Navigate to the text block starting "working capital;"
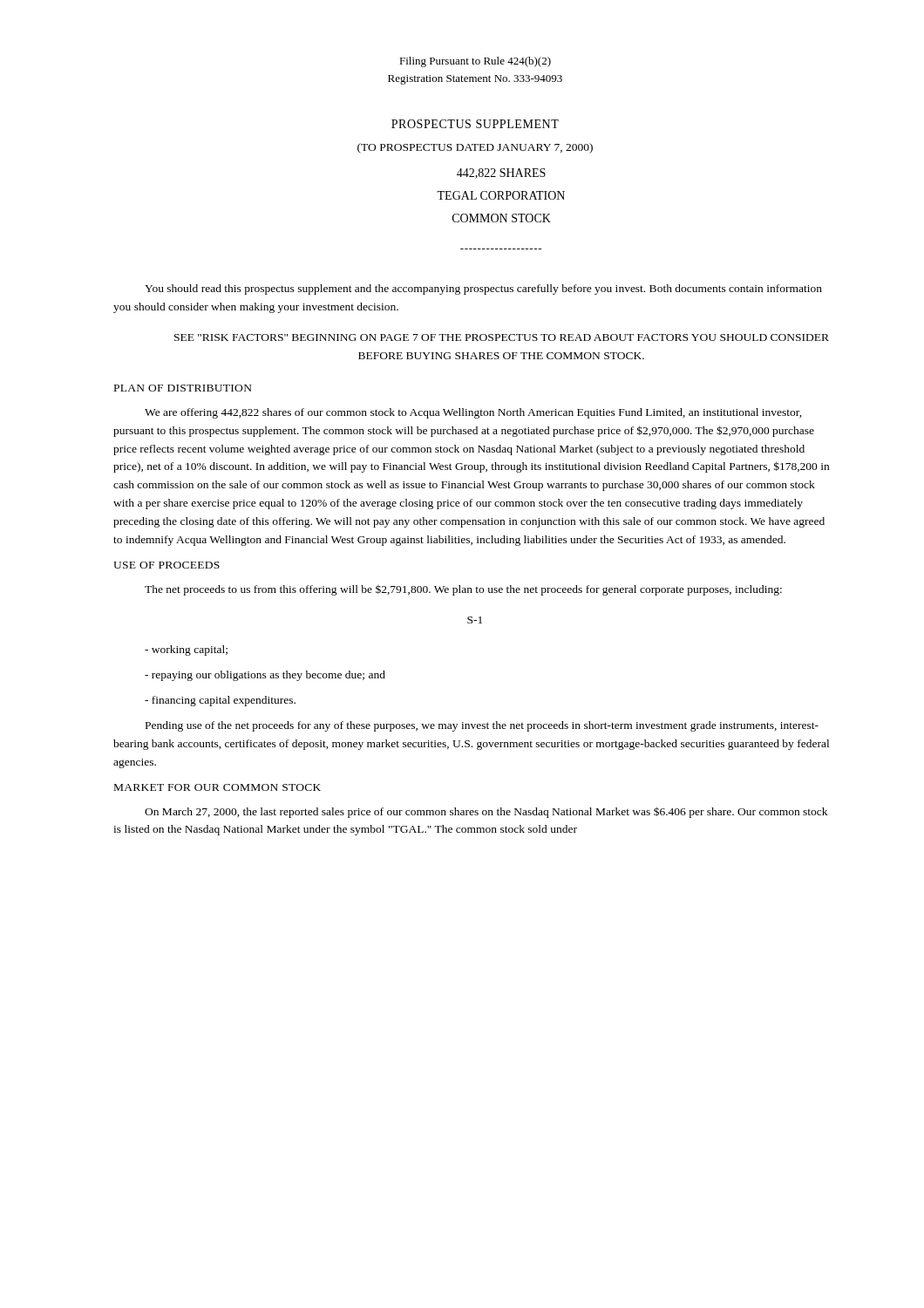 click(x=187, y=649)
